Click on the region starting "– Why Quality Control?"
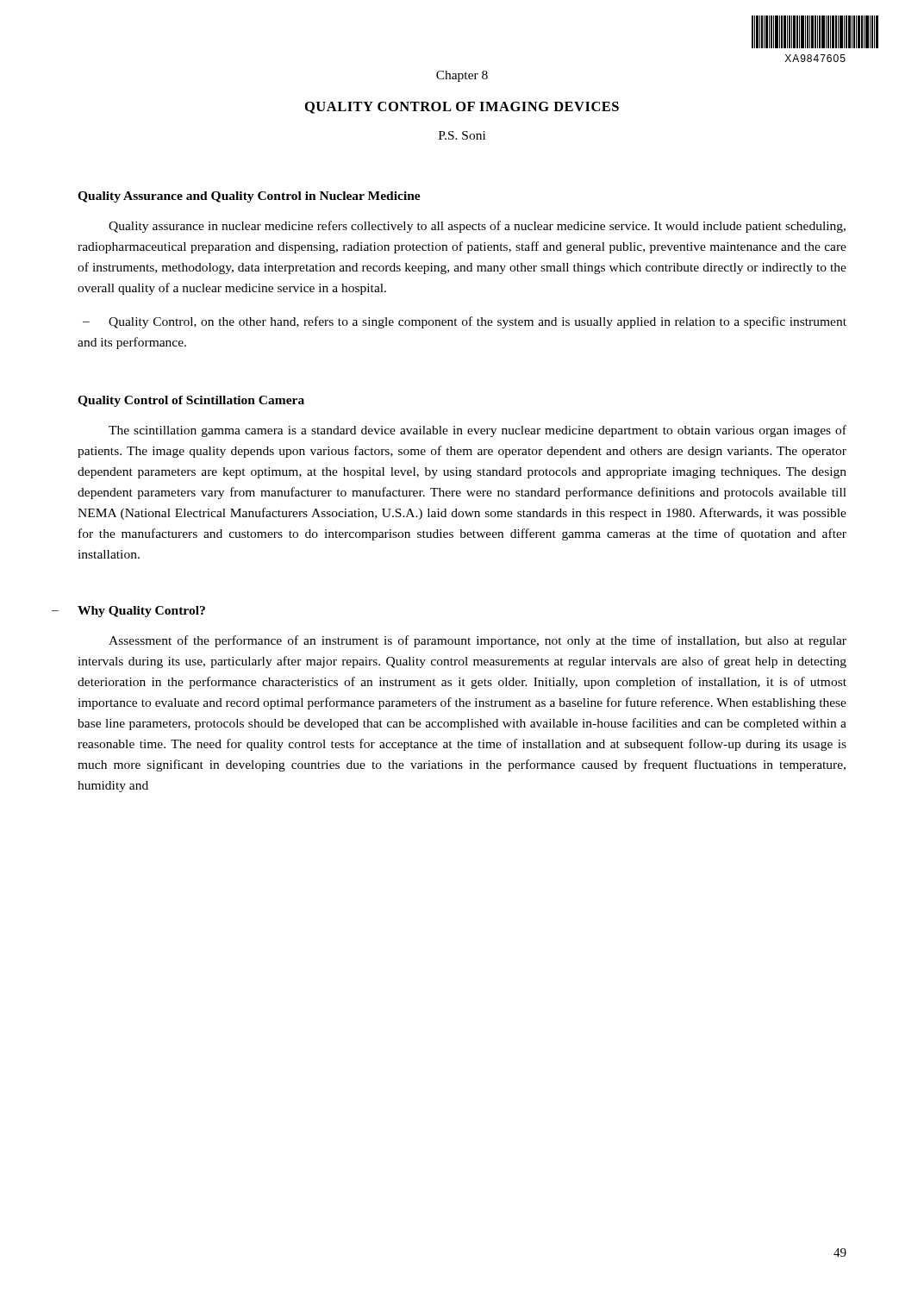The height and width of the screenshot is (1293, 924). pyautogui.click(x=142, y=610)
